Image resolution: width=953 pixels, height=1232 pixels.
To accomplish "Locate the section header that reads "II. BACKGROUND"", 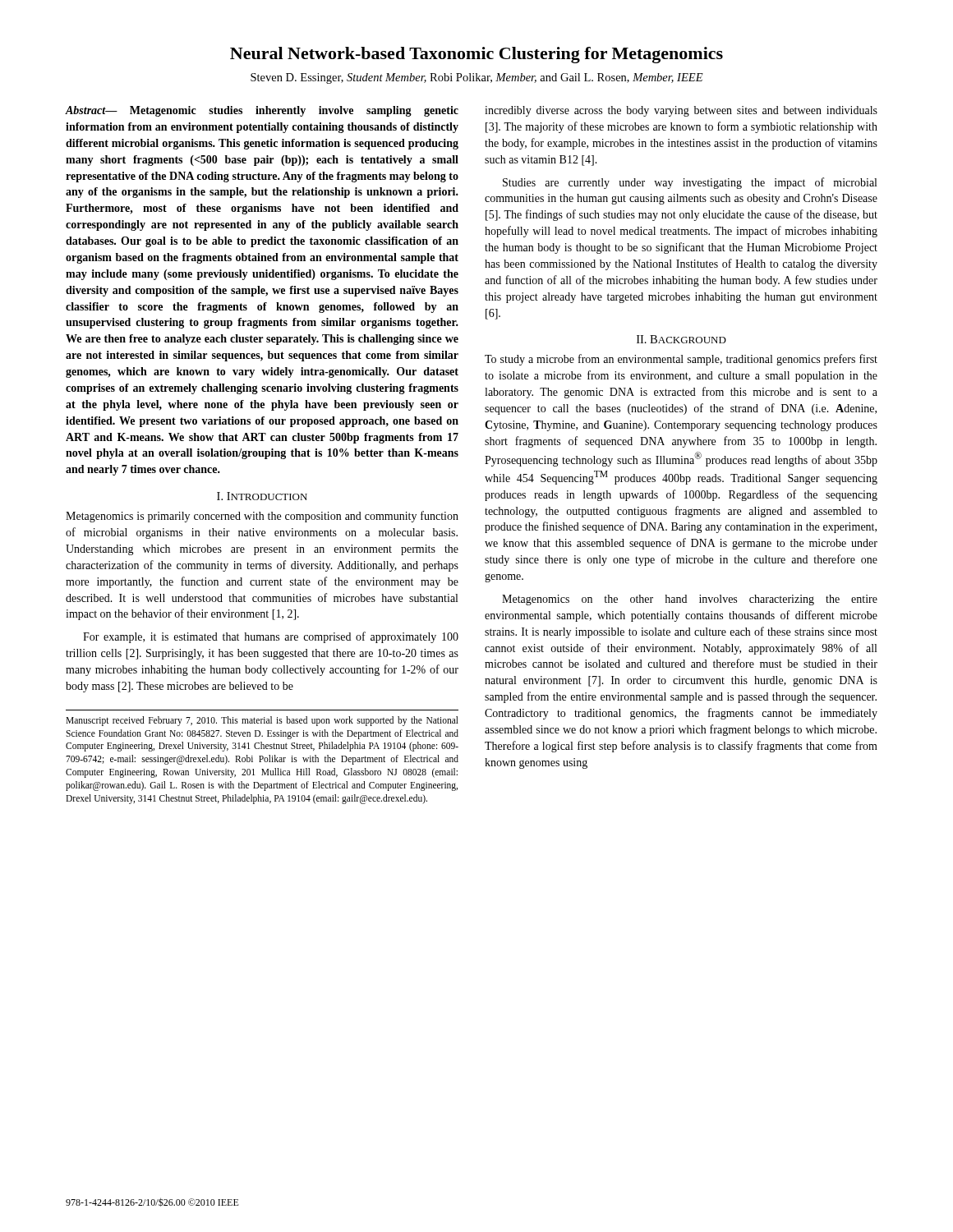I will pos(681,339).
